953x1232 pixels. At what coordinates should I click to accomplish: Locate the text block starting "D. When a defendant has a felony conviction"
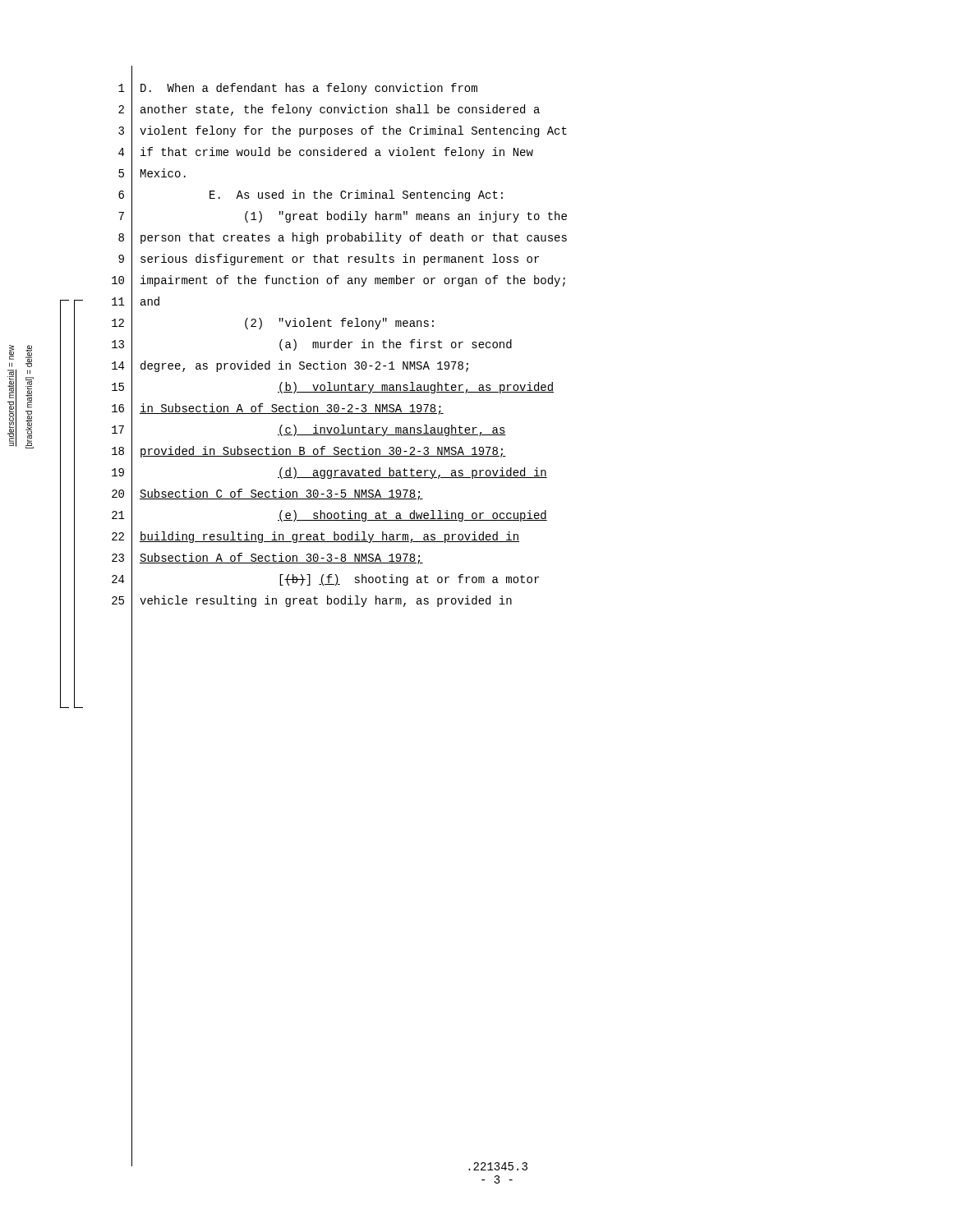tap(316, 88)
